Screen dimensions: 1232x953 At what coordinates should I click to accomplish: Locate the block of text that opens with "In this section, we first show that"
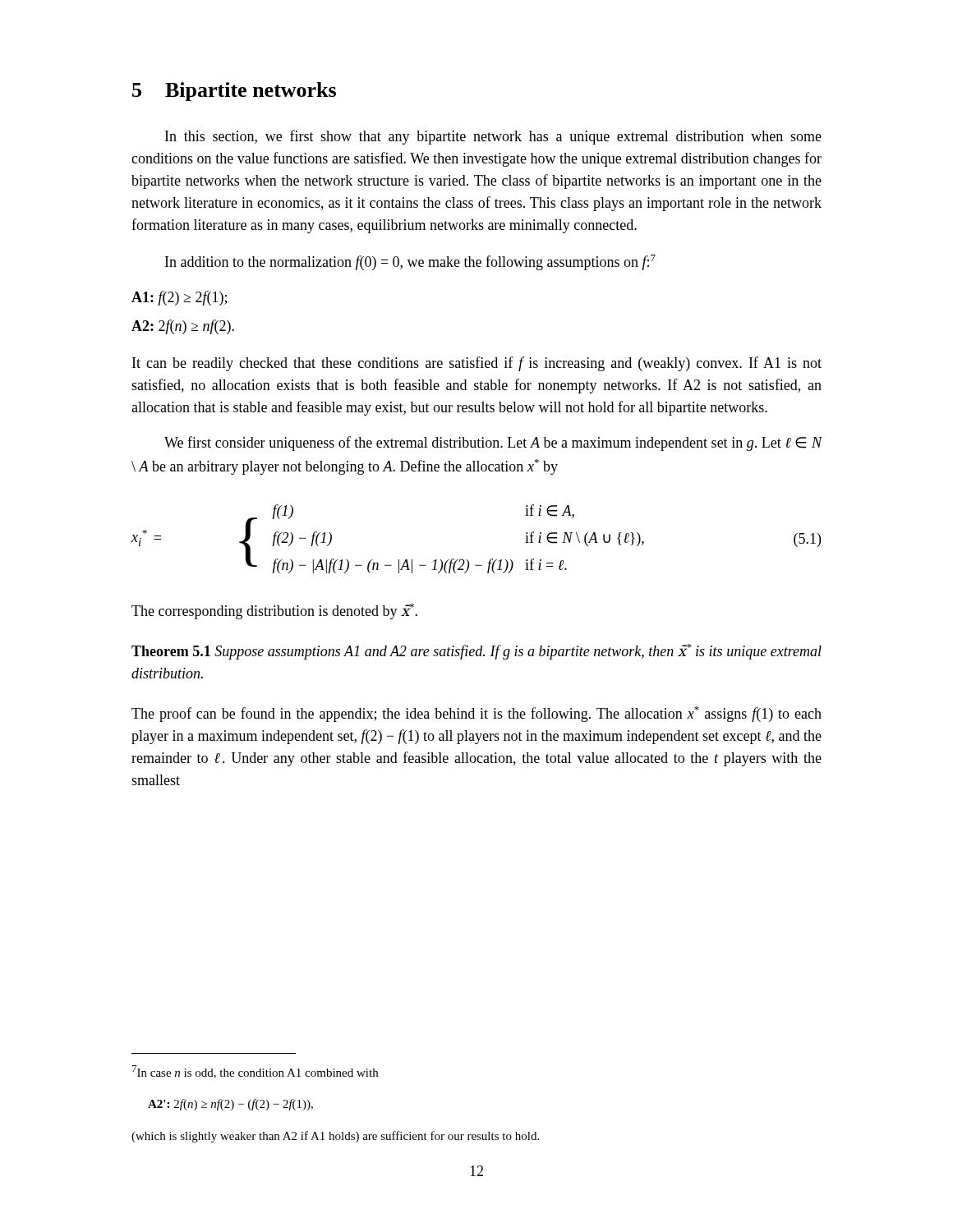(476, 181)
